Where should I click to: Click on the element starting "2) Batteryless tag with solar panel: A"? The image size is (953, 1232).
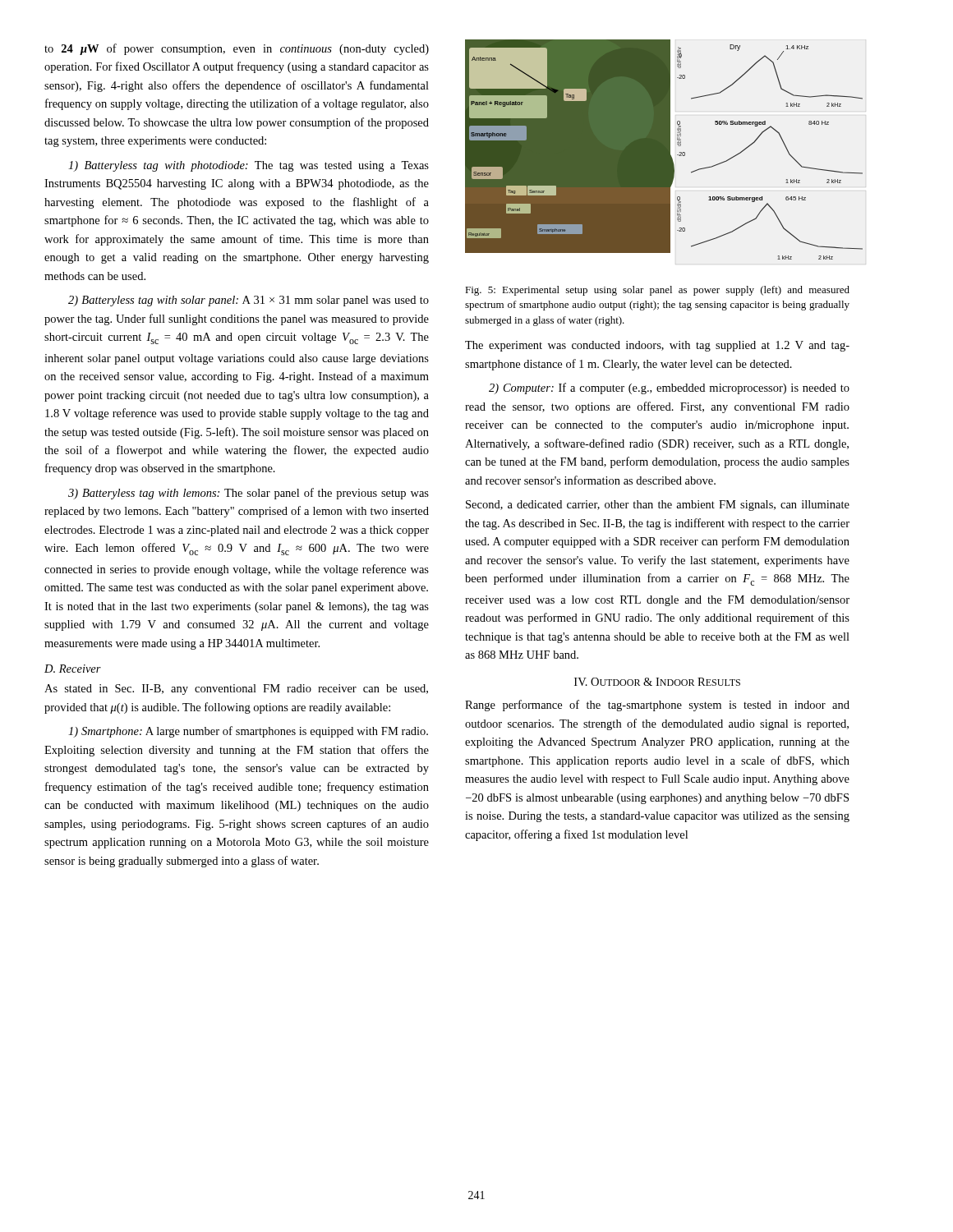(x=237, y=384)
